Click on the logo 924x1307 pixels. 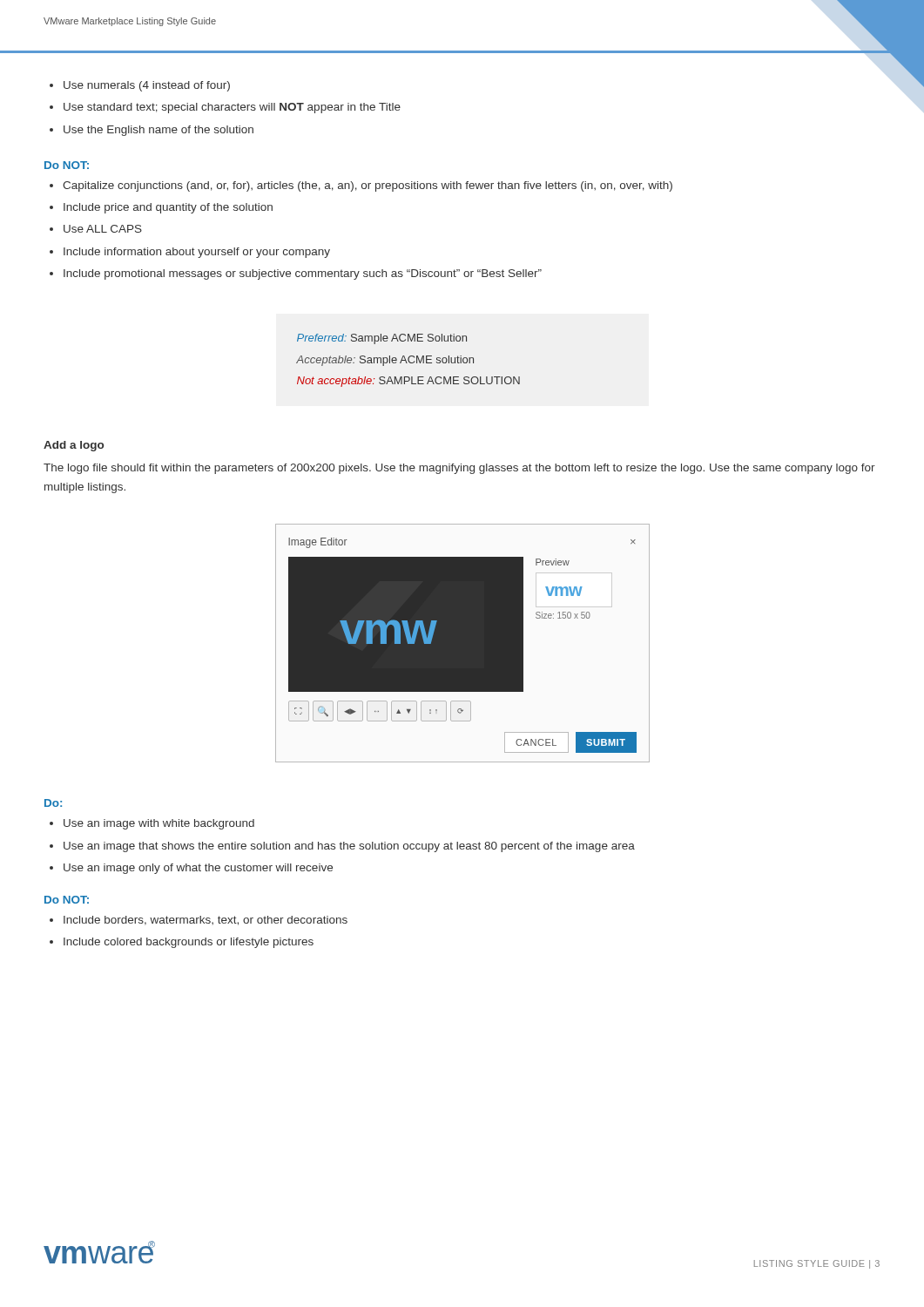click(x=100, y=1251)
